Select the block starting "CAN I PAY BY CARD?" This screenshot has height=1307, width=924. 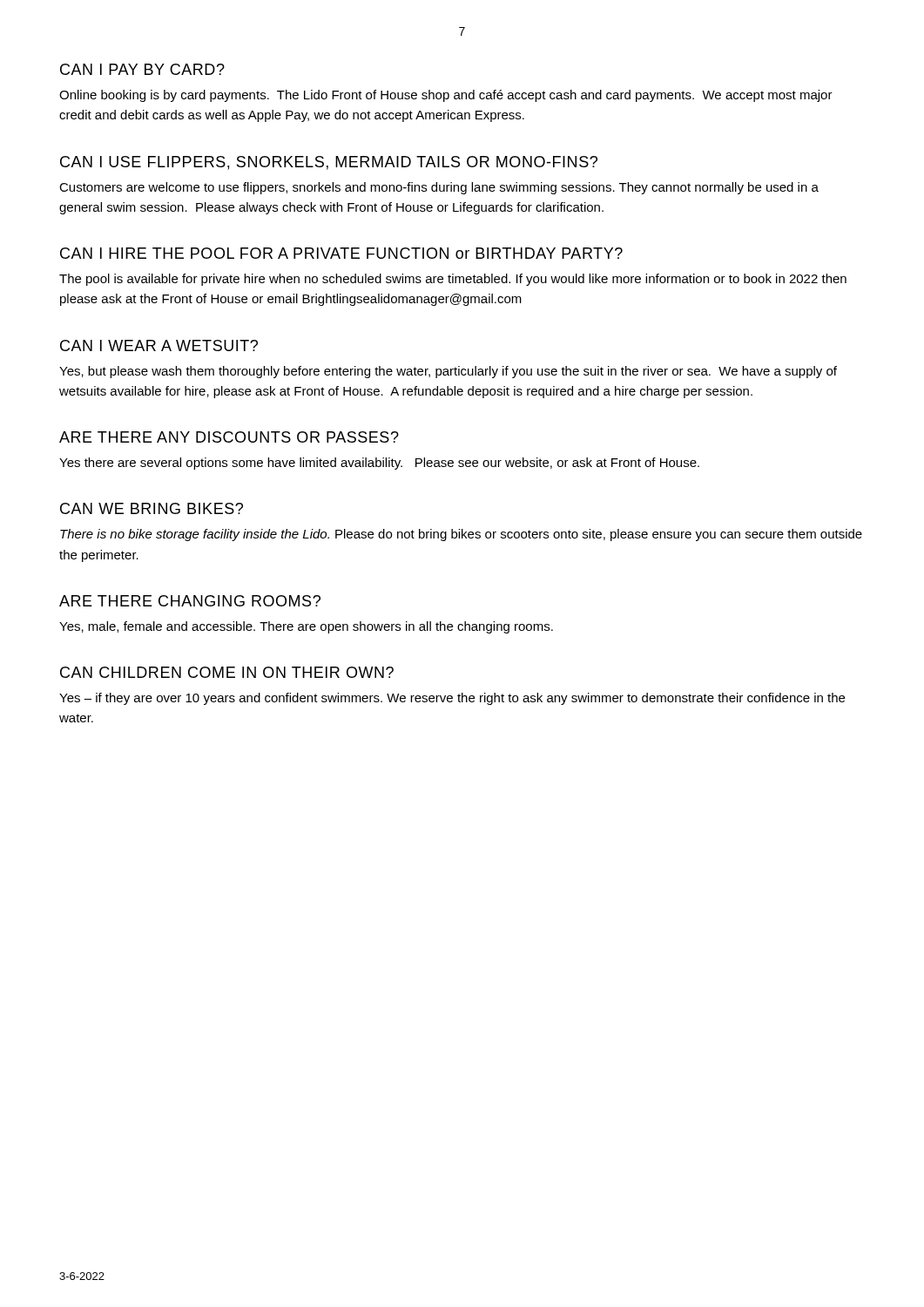point(142,70)
